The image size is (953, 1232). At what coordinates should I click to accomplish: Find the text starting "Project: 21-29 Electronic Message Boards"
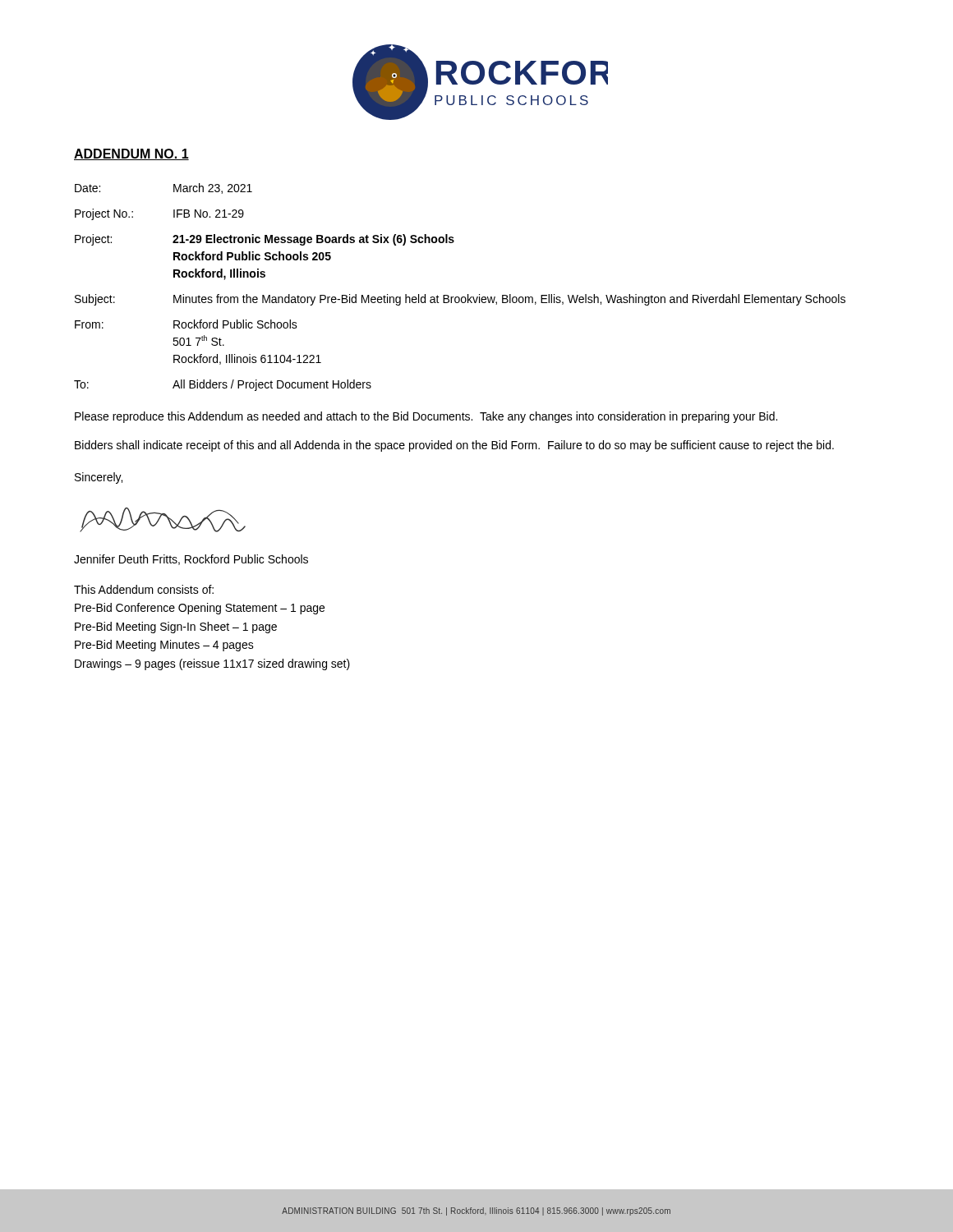click(264, 257)
